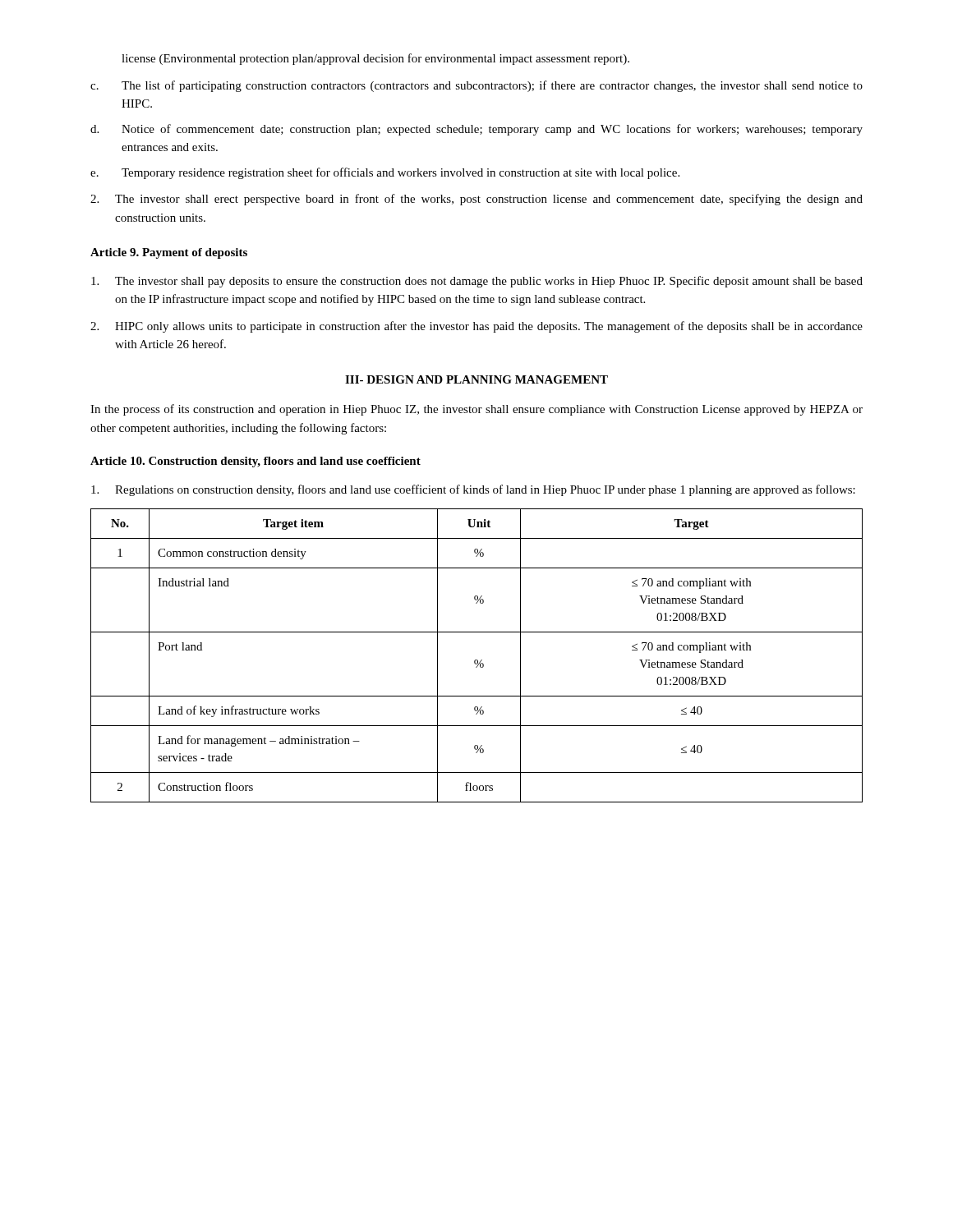Locate the text starting "Article 10. Construction density, floors and"
The image size is (953, 1232).
[256, 462]
